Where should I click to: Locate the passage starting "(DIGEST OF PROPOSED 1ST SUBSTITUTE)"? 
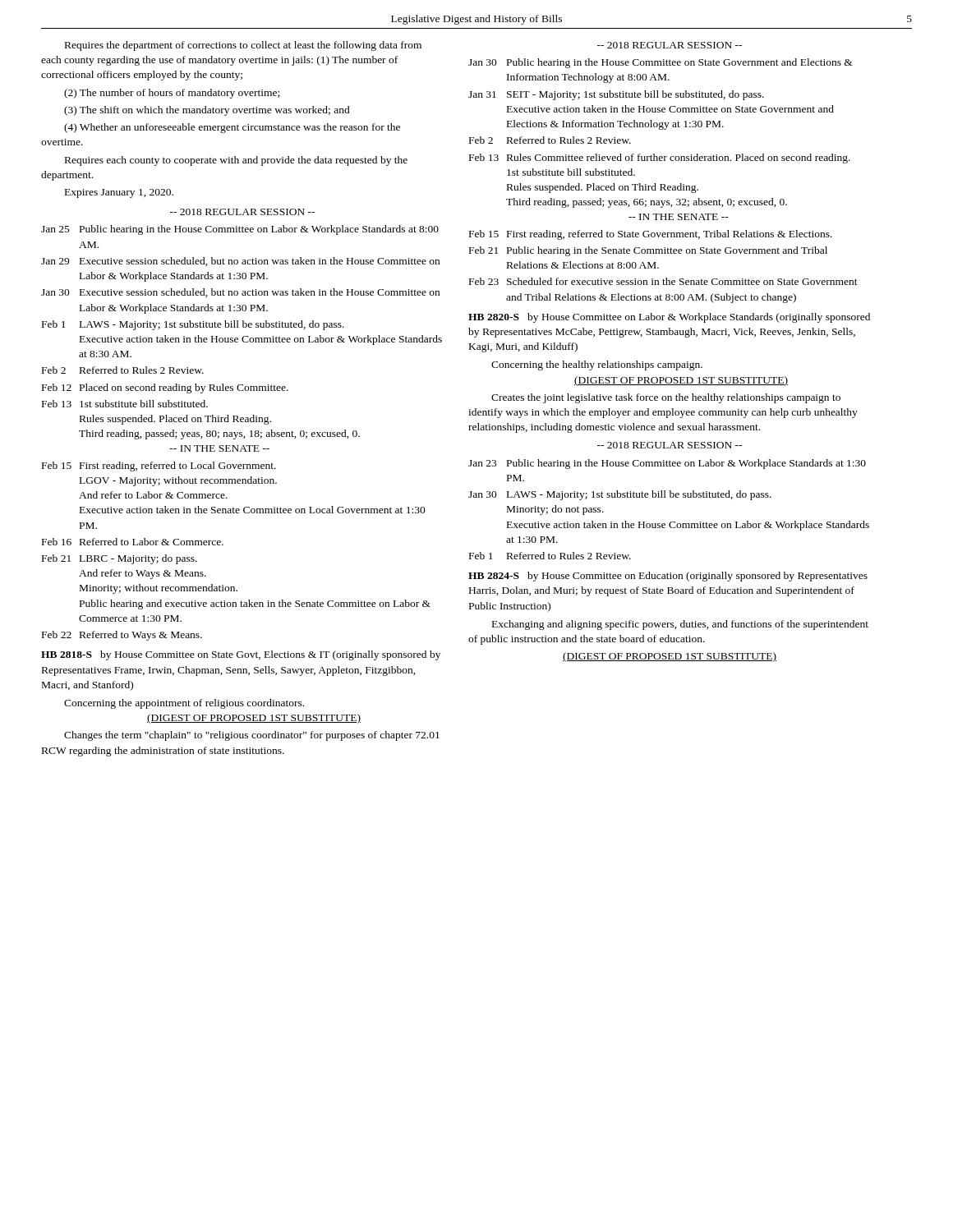pyautogui.click(x=670, y=656)
